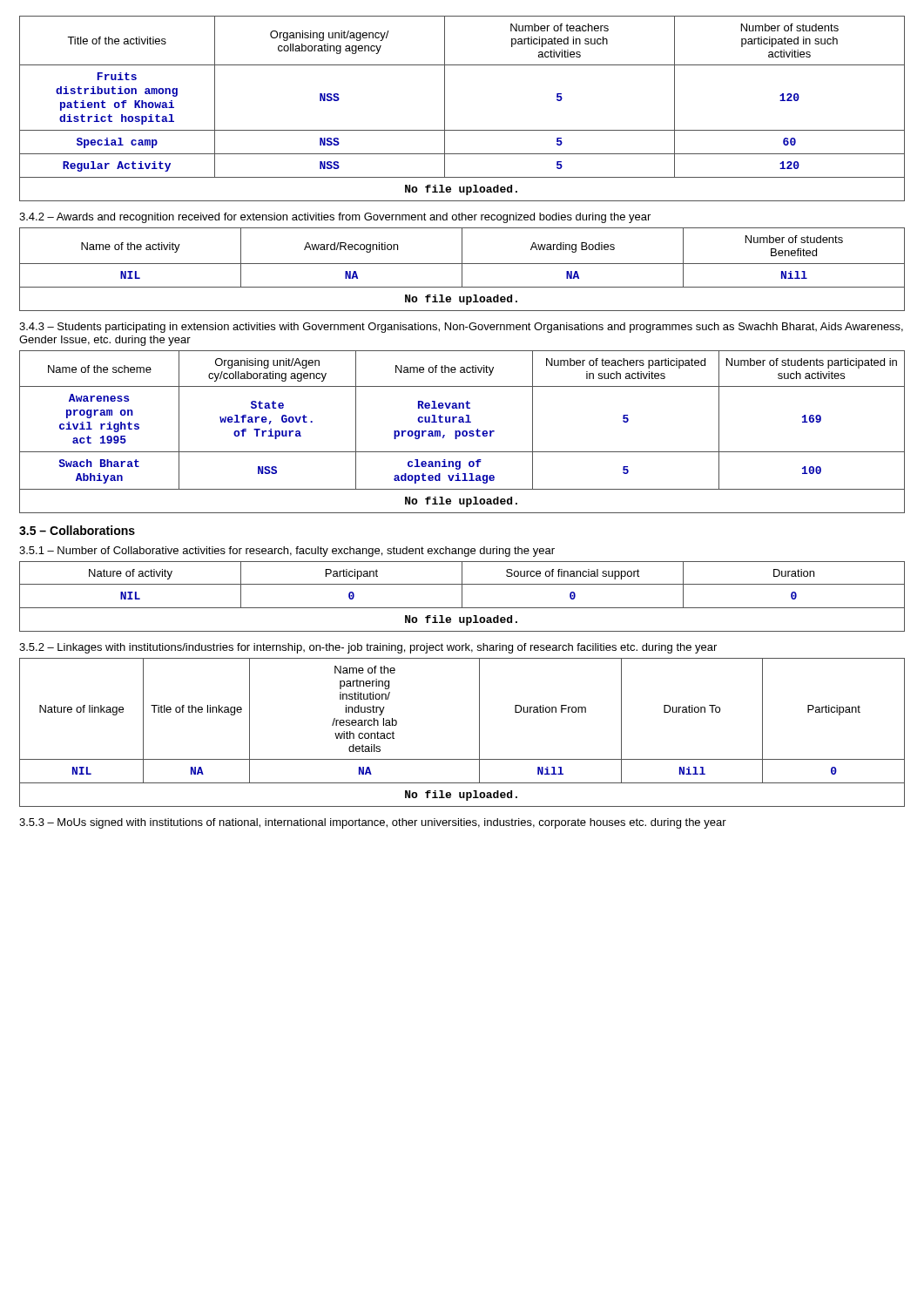The height and width of the screenshot is (1307, 924).
Task: Select the region starting "3.5 – Collaborations"
Action: coord(77,531)
